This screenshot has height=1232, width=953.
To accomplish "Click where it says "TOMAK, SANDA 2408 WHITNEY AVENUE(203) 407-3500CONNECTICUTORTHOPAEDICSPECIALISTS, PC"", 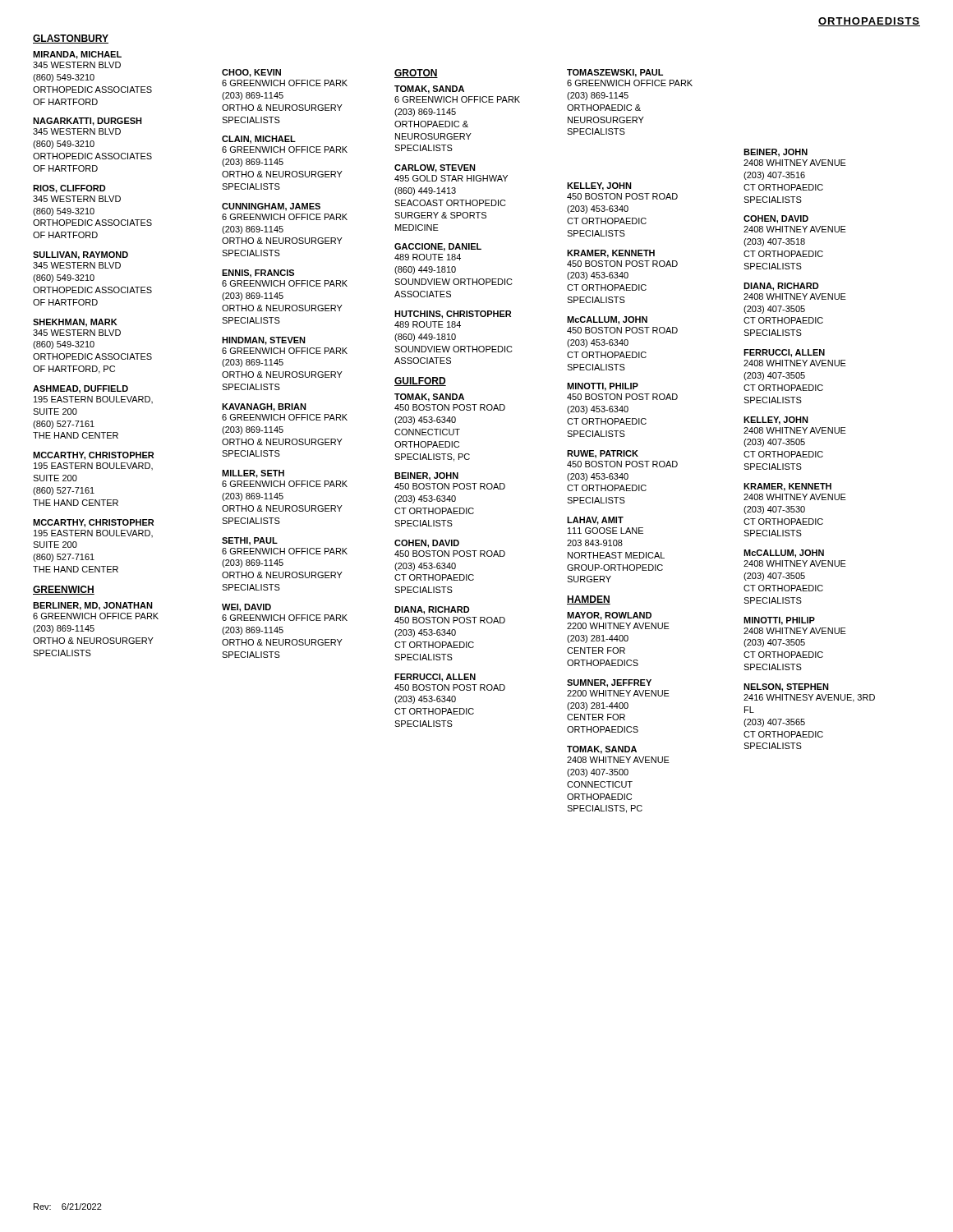I will [602, 750].
